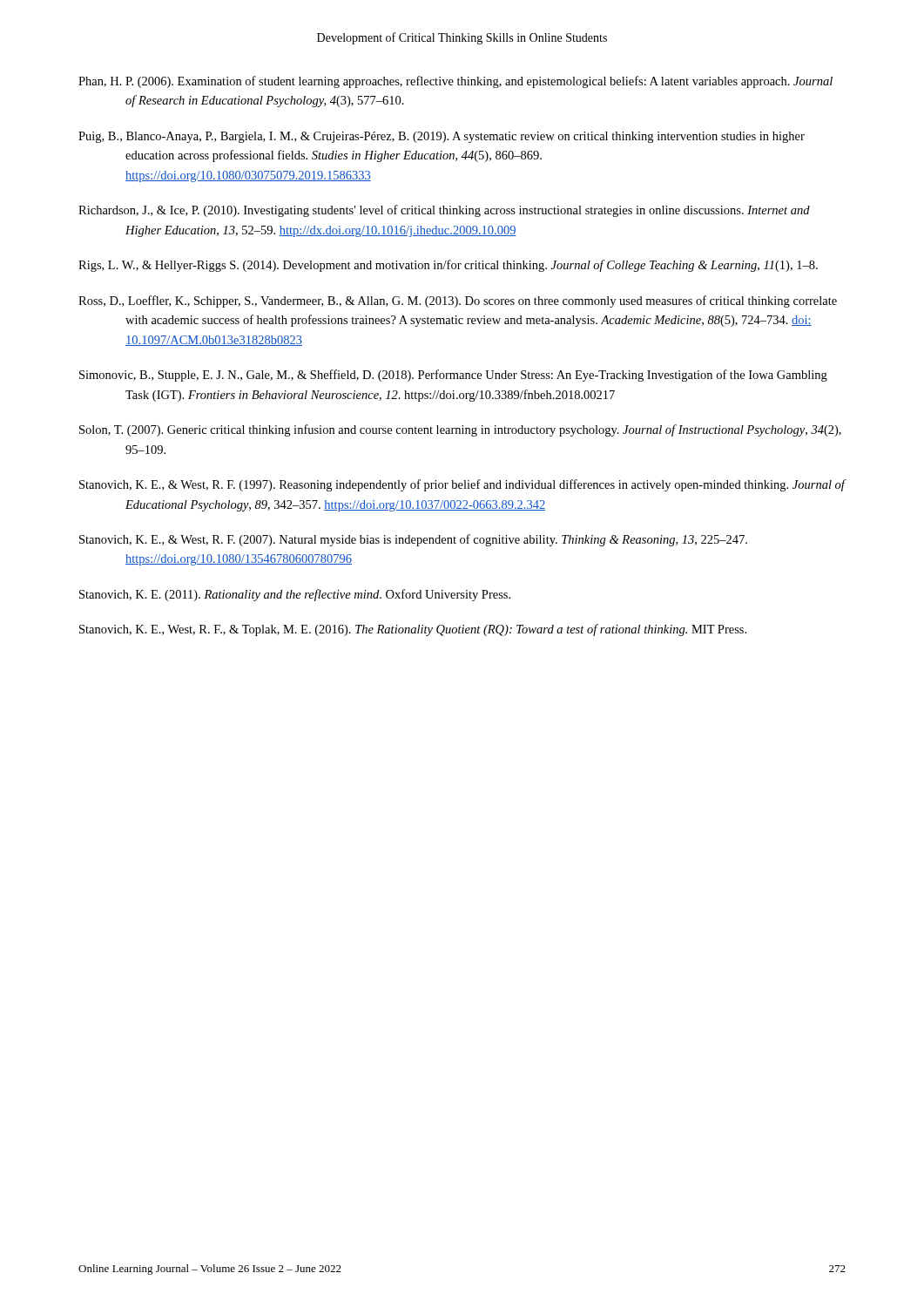The image size is (924, 1307).
Task: Locate the list item with the text "Solon, T. (2007)."
Action: point(460,439)
